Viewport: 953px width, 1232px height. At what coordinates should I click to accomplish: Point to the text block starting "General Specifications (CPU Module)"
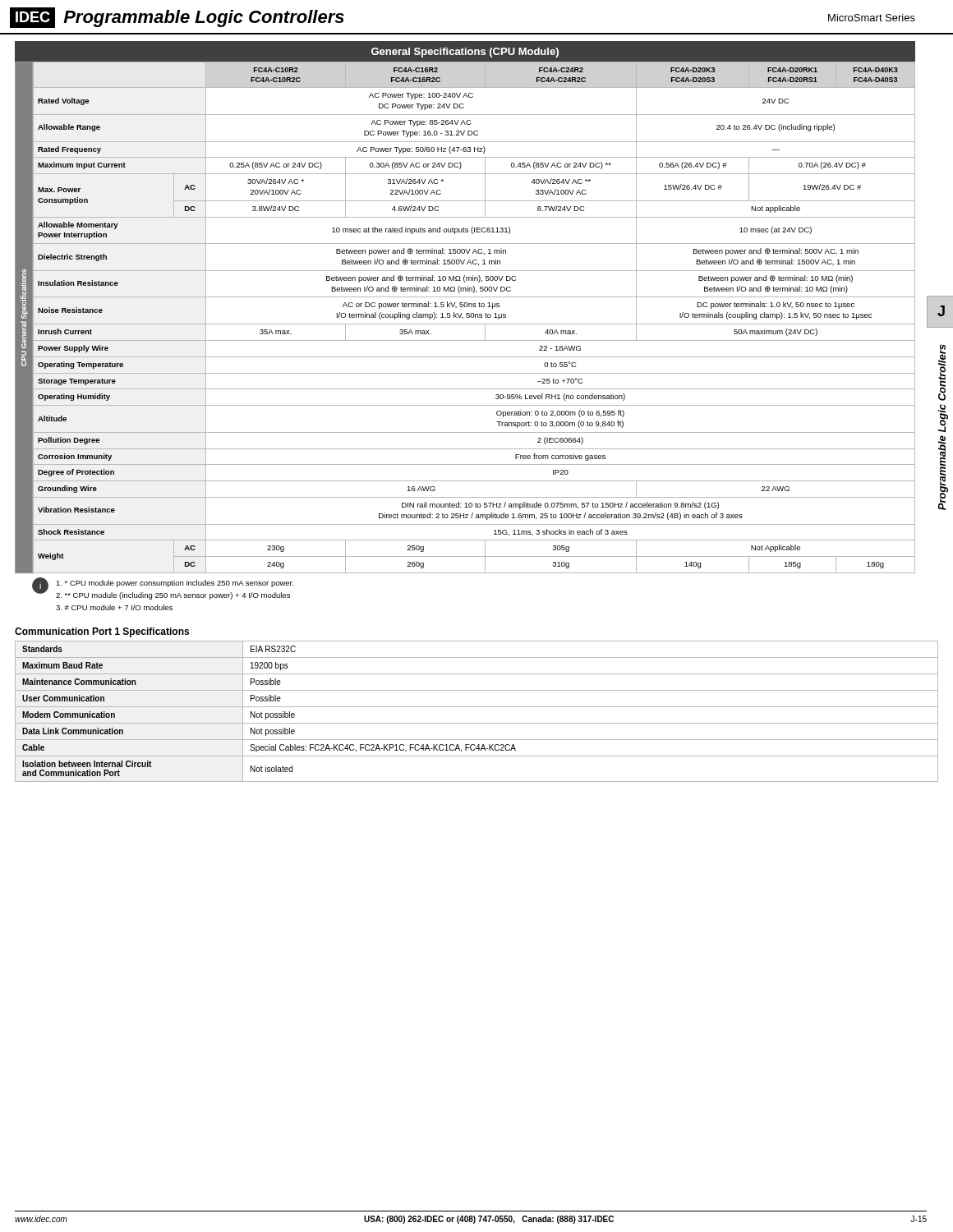465,51
